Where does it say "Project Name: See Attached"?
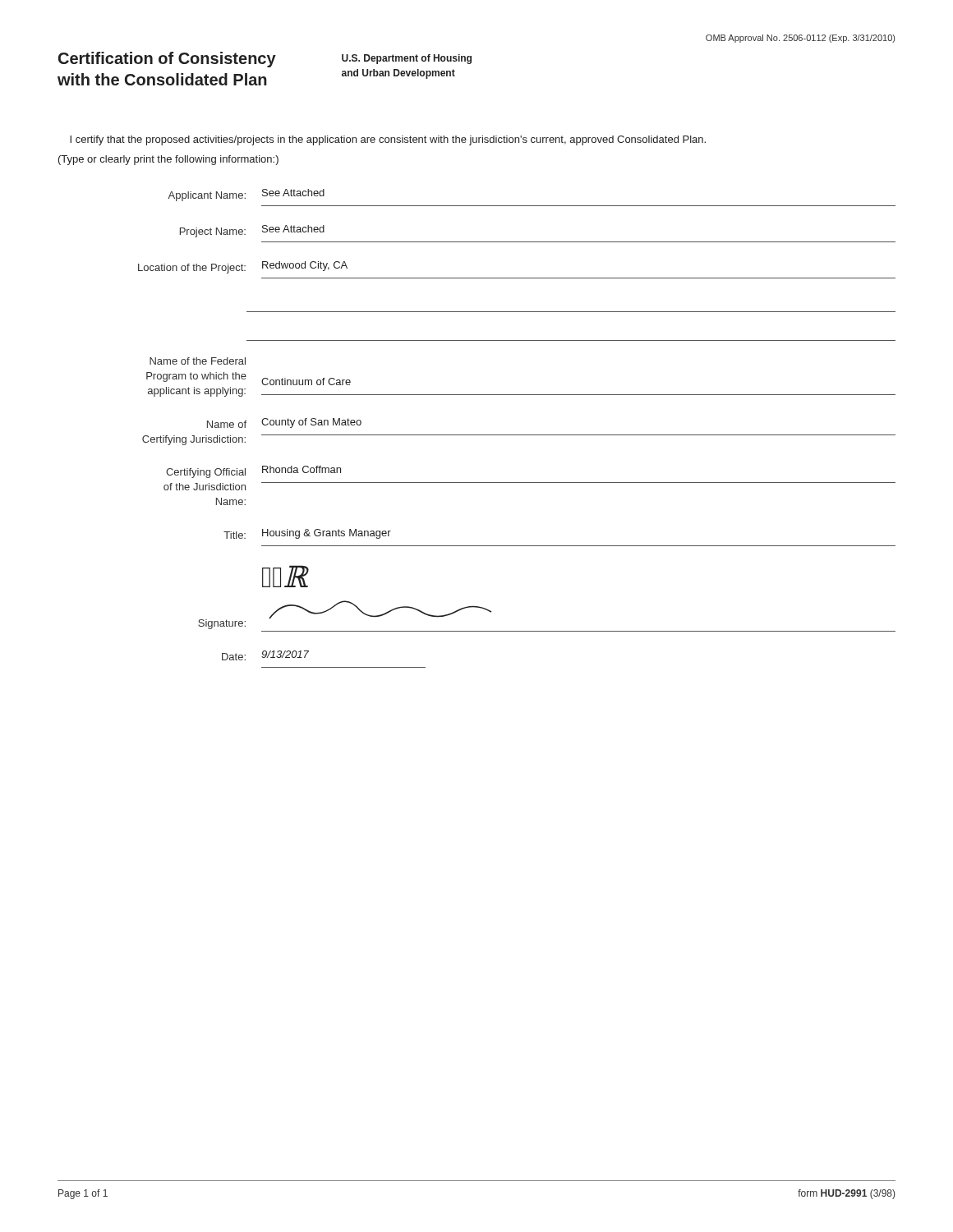 coord(476,232)
